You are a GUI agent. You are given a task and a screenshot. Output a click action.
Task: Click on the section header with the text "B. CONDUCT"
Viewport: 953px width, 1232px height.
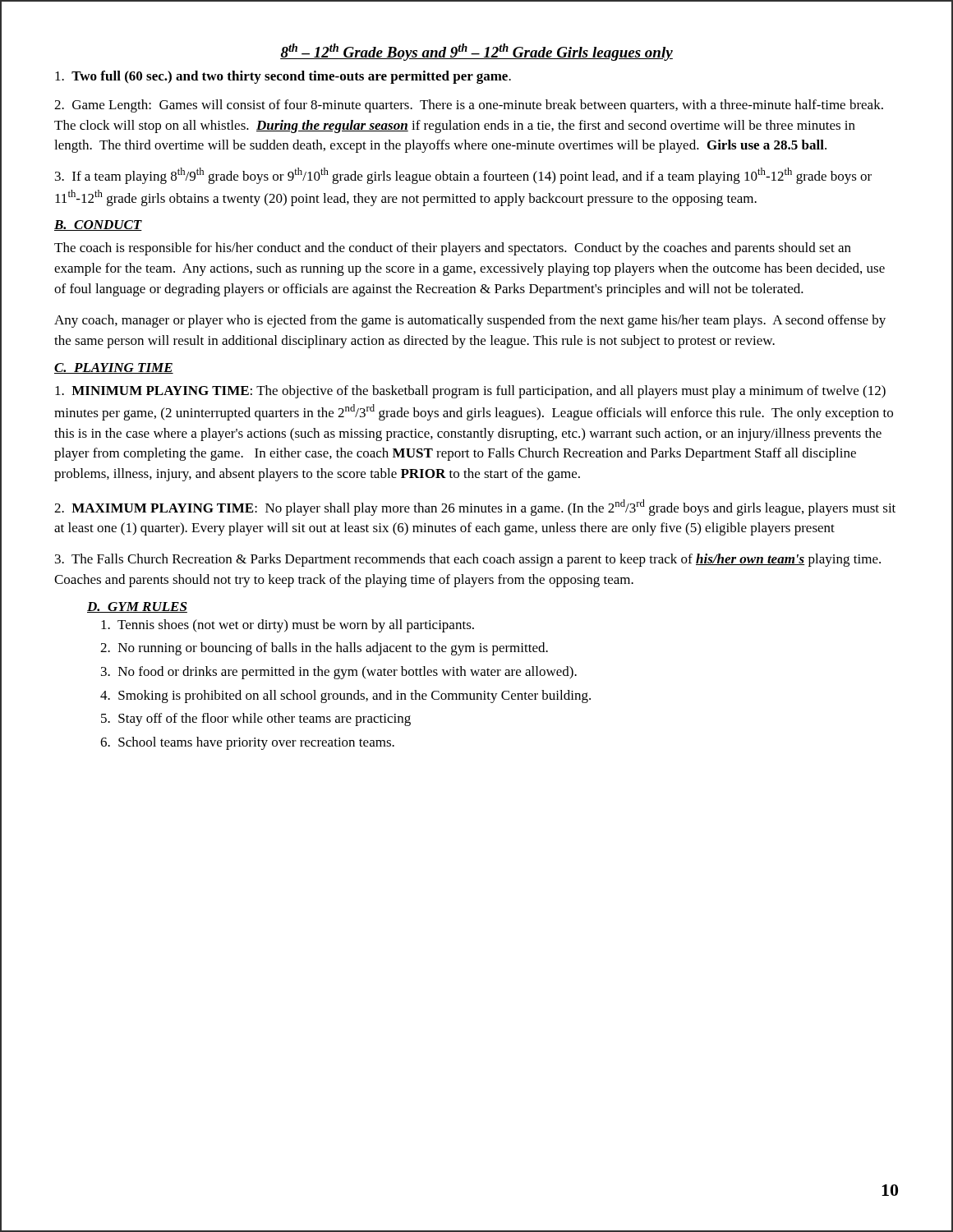pos(98,225)
